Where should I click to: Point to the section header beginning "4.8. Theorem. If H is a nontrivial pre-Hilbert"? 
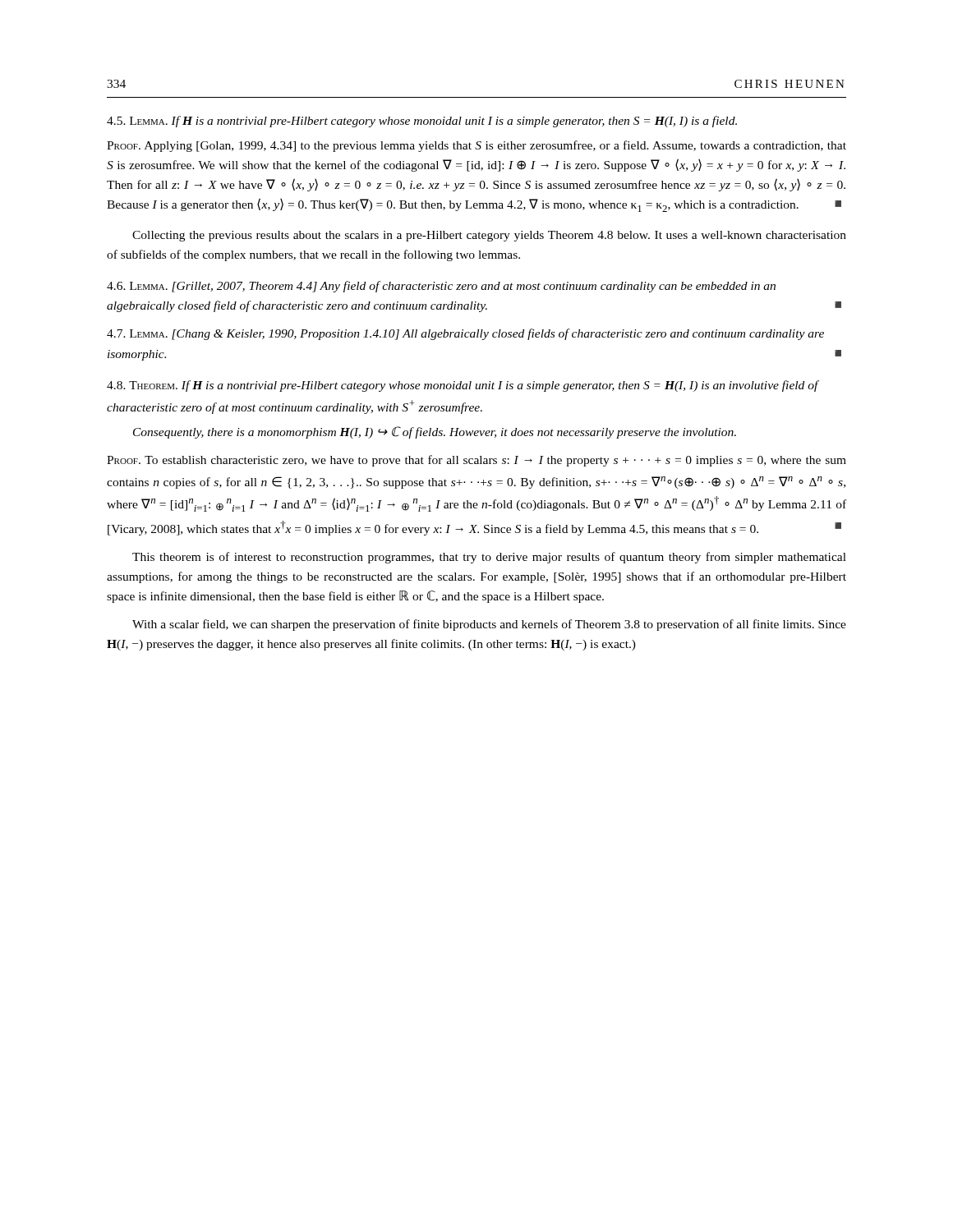462,396
